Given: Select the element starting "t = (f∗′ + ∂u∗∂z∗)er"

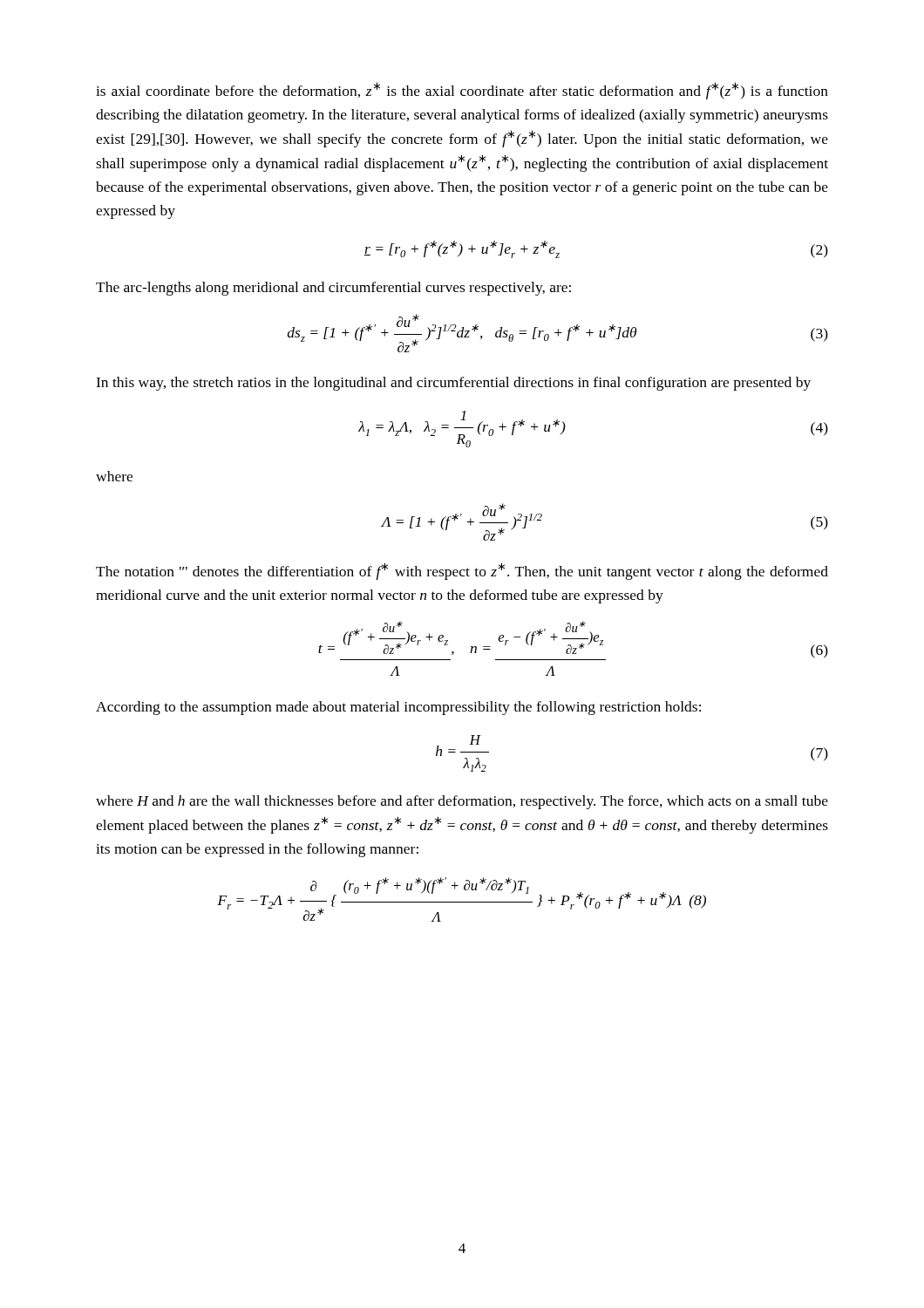Looking at the screenshot, I should 573,650.
